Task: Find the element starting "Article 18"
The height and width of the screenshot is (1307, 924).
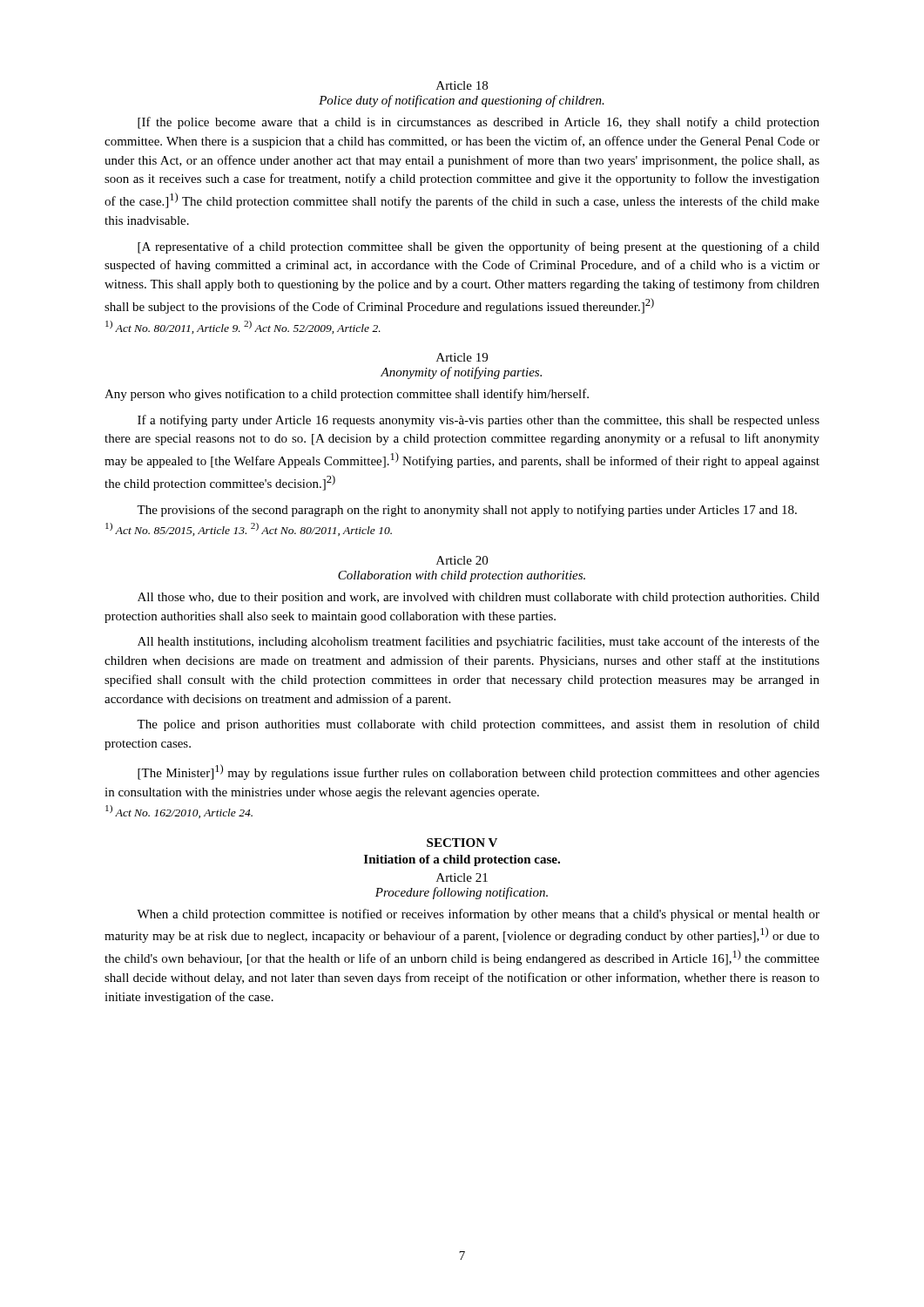Action: tap(462, 85)
